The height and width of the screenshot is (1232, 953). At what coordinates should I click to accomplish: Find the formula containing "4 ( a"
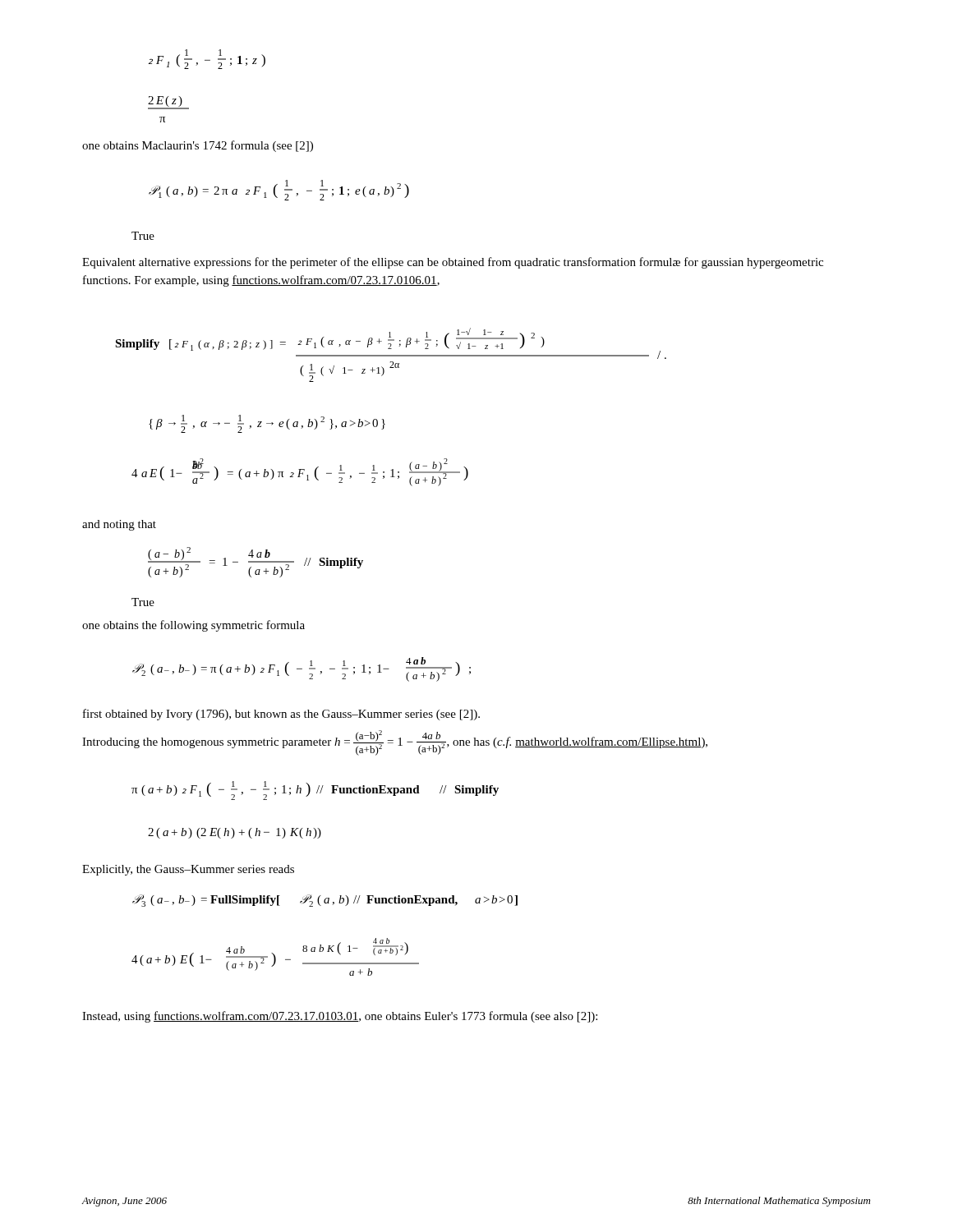[378, 957]
